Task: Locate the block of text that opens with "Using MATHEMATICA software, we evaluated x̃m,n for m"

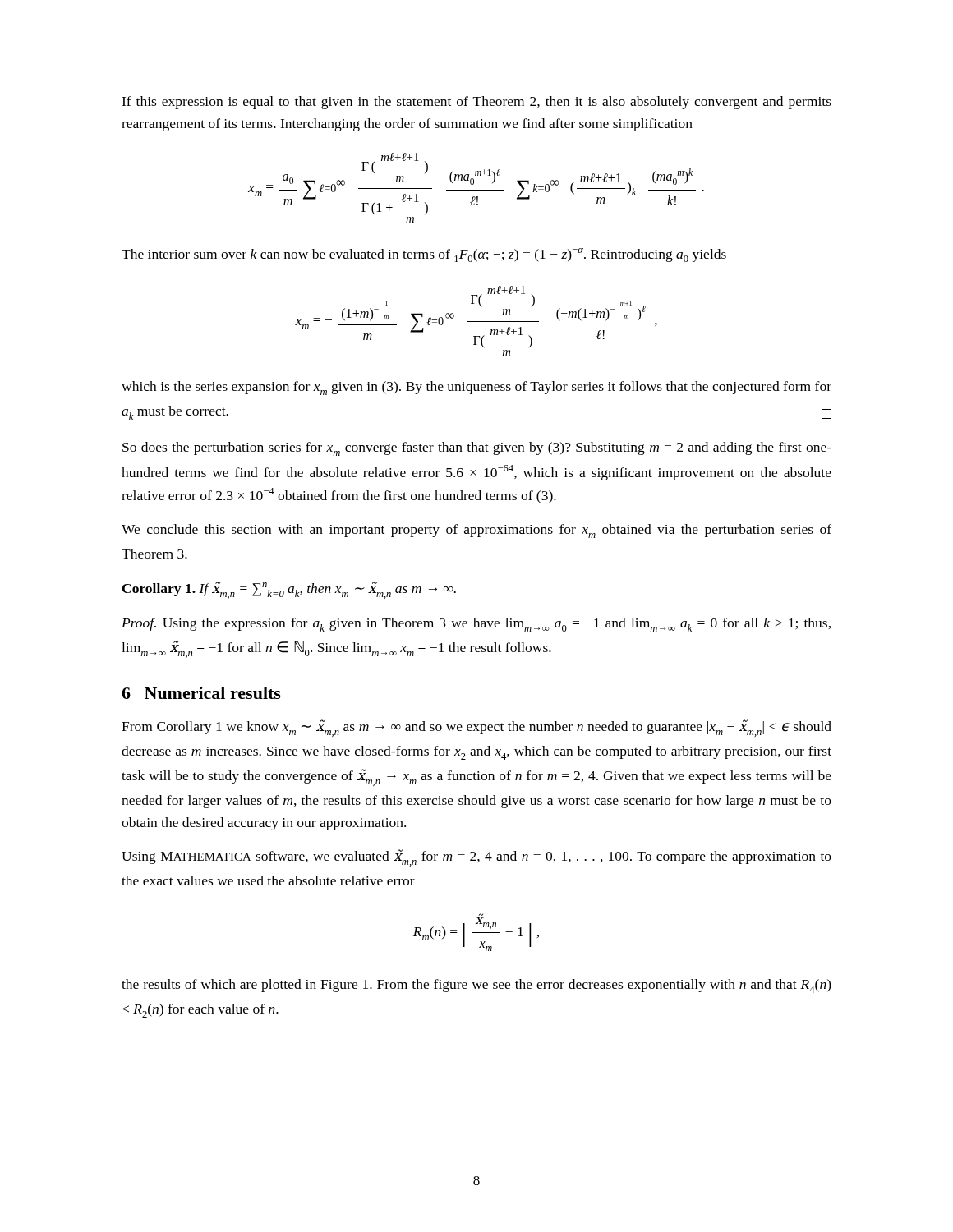Action: click(x=476, y=868)
